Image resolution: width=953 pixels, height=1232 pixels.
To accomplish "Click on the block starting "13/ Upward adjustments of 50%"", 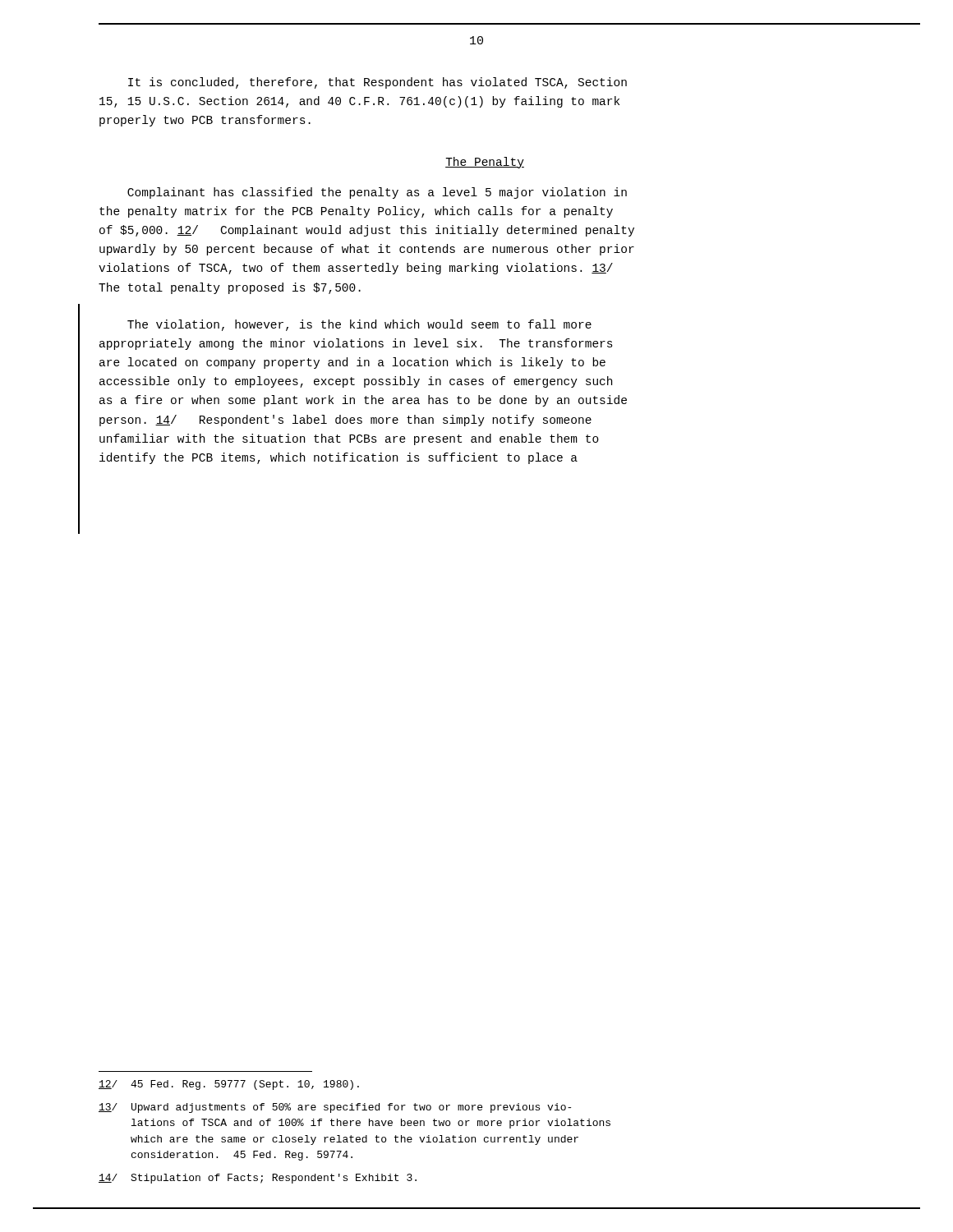I will point(355,1131).
